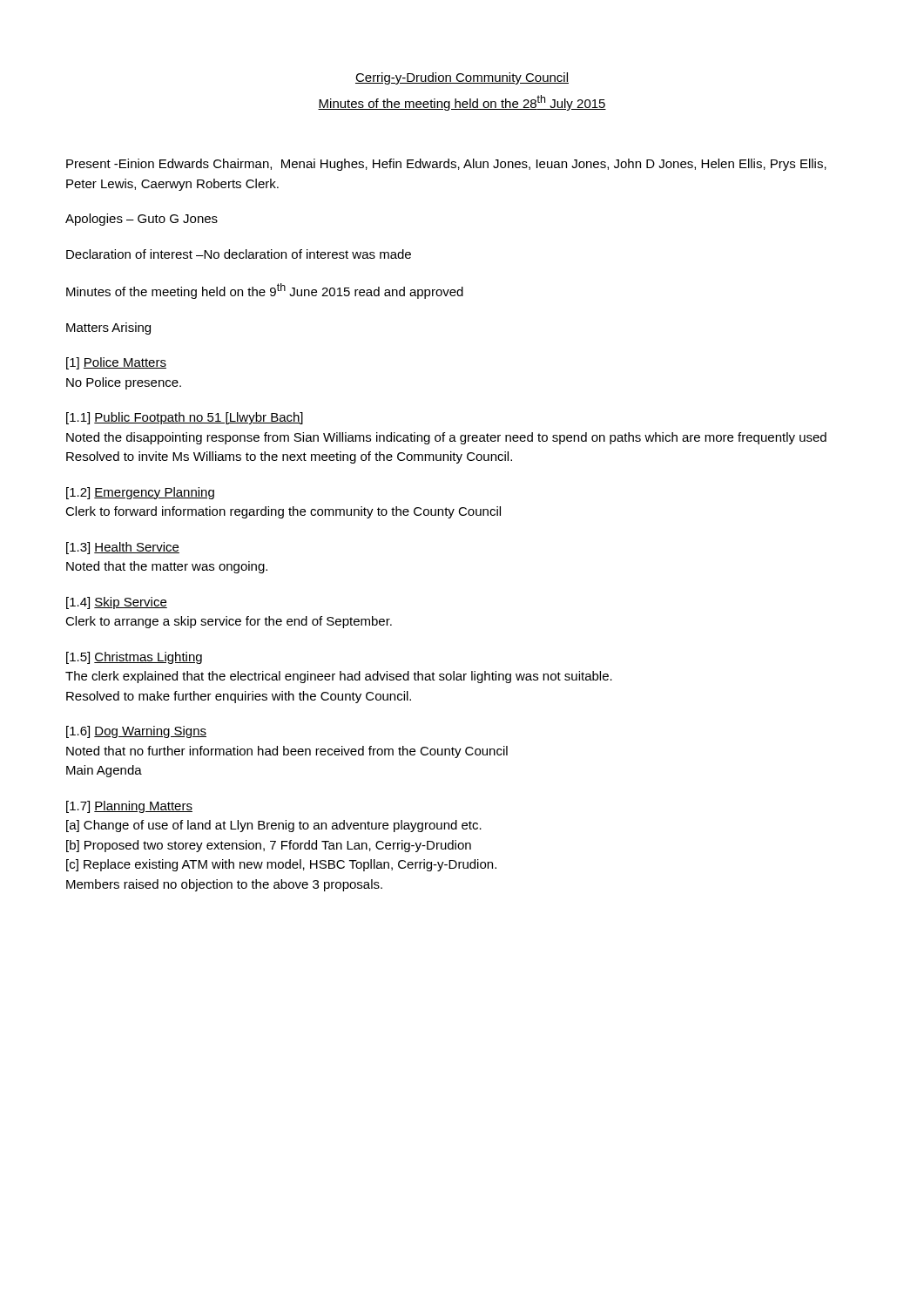
Task: Select the list item that reads "[1.4] Skip Service Clerk"
Action: [x=229, y=611]
